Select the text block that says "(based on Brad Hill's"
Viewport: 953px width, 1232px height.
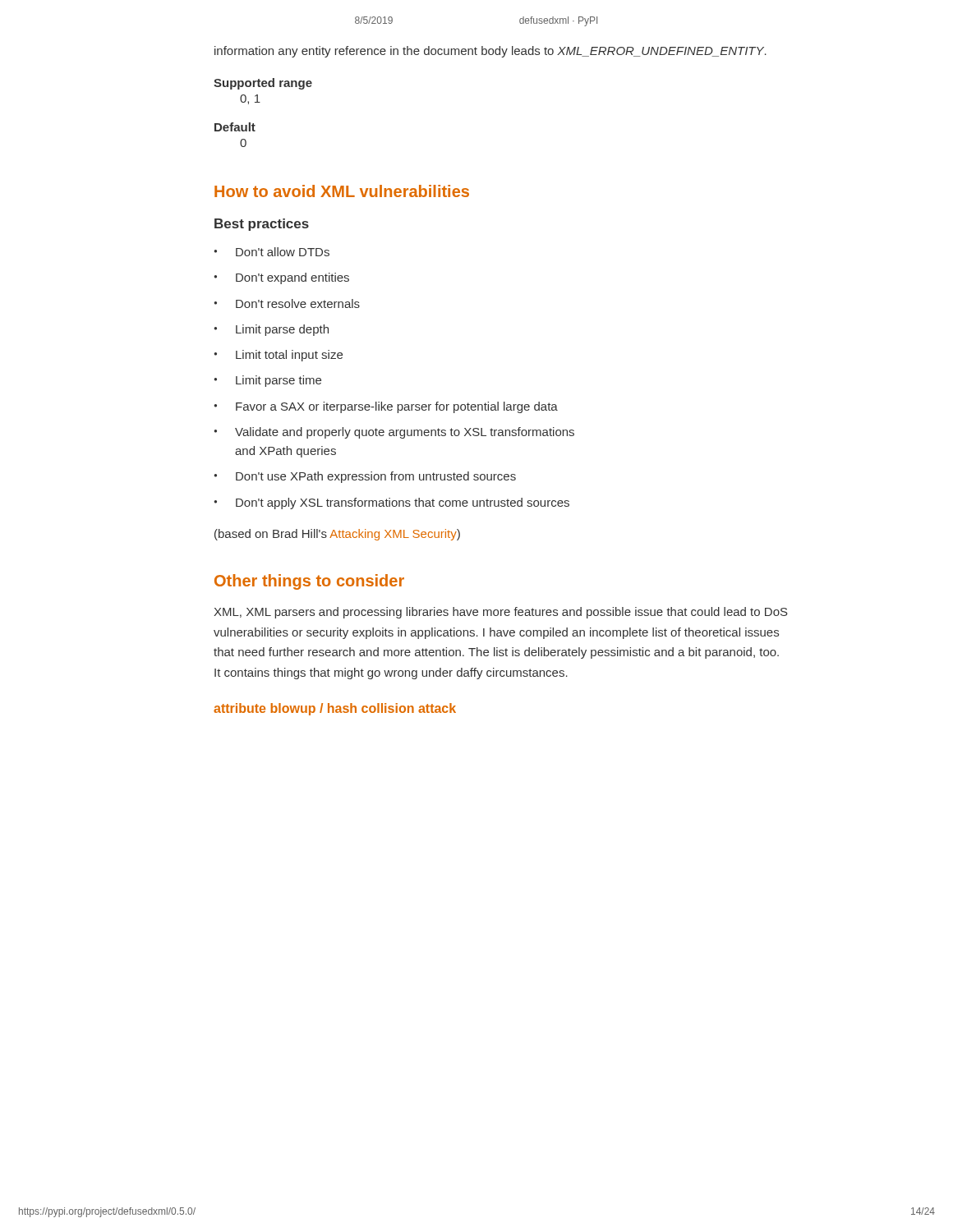[x=337, y=533]
